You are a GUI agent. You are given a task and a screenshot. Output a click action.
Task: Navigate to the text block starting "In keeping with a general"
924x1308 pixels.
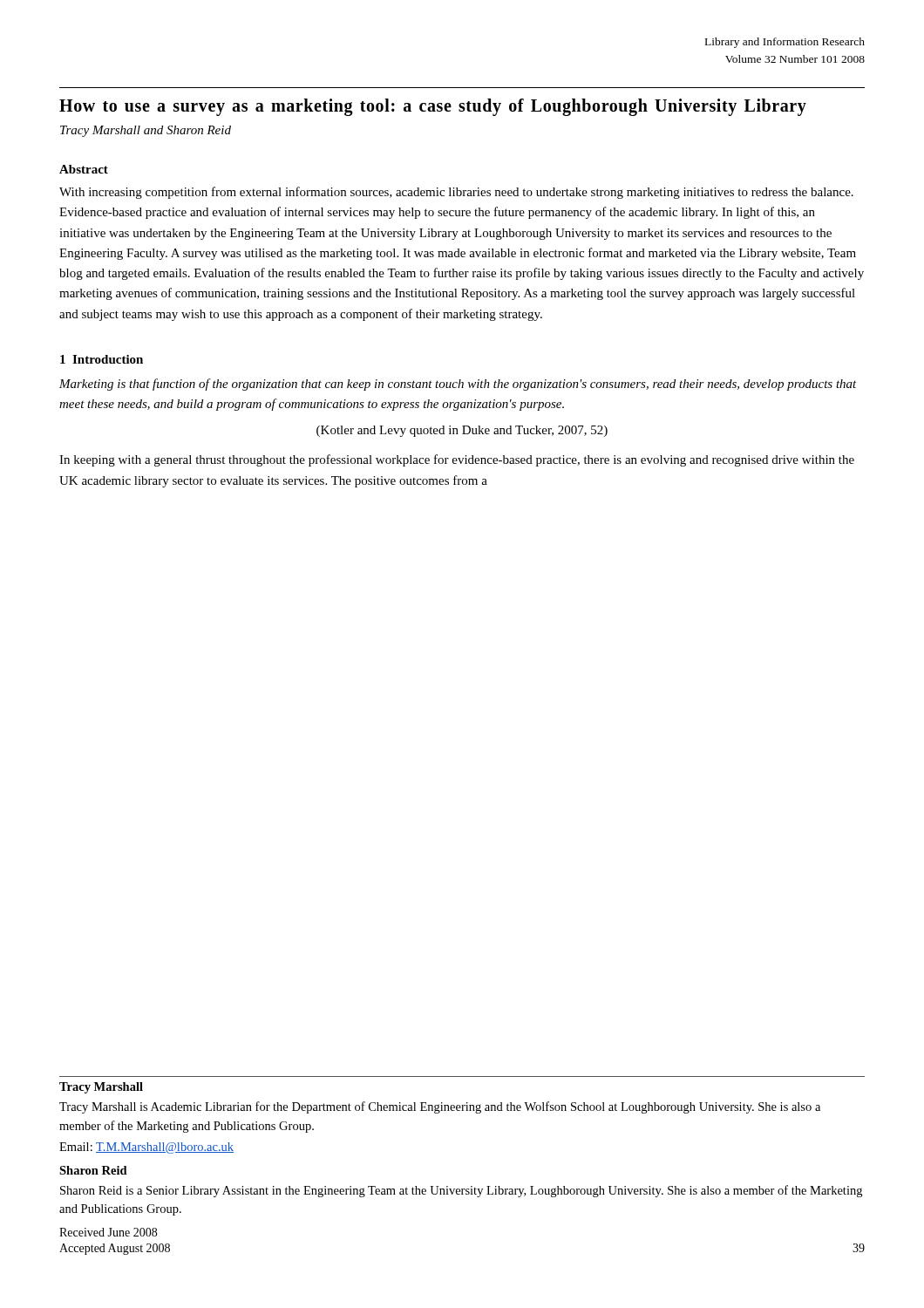(457, 470)
